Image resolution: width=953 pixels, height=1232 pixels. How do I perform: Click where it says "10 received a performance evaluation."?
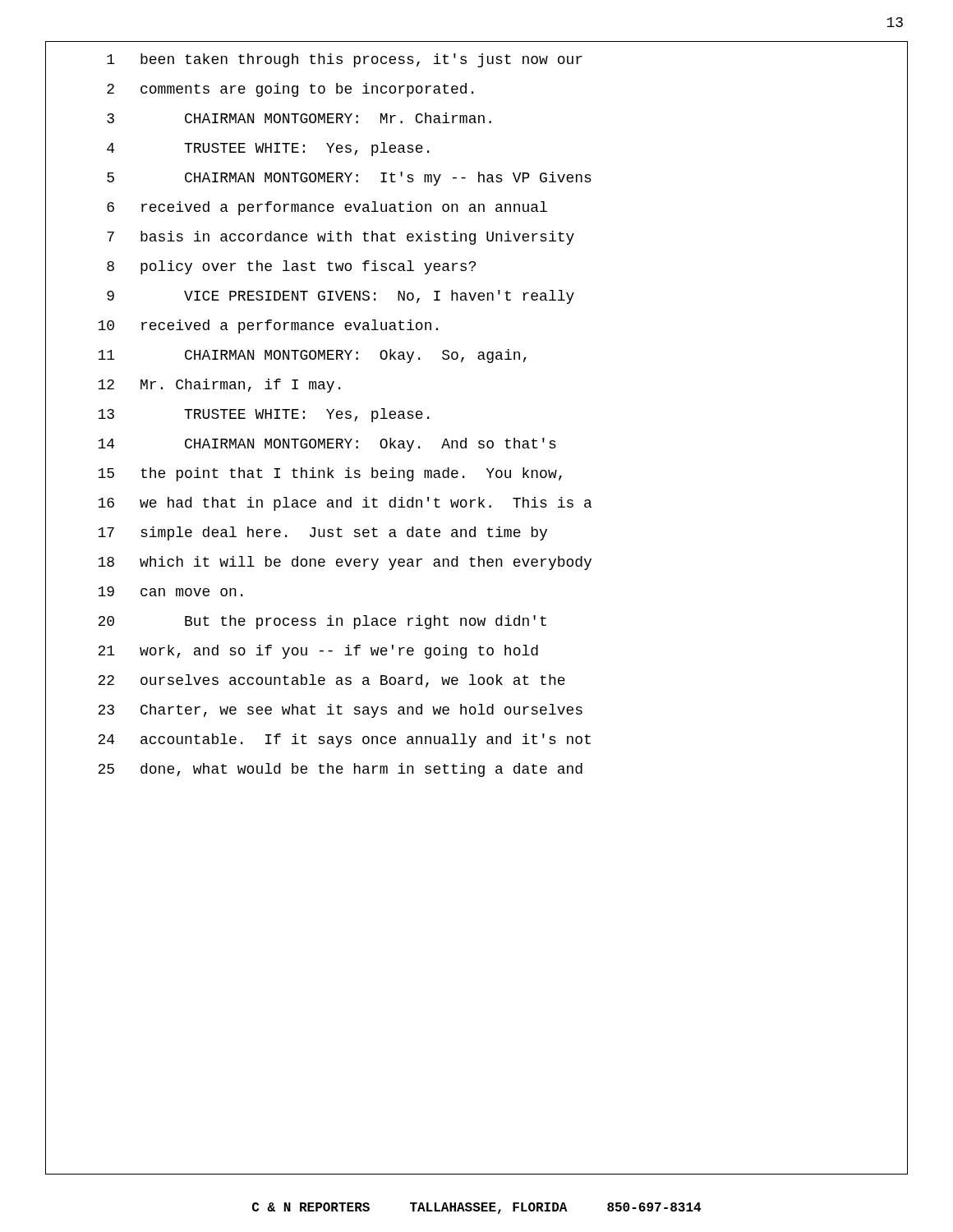[x=268, y=326]
